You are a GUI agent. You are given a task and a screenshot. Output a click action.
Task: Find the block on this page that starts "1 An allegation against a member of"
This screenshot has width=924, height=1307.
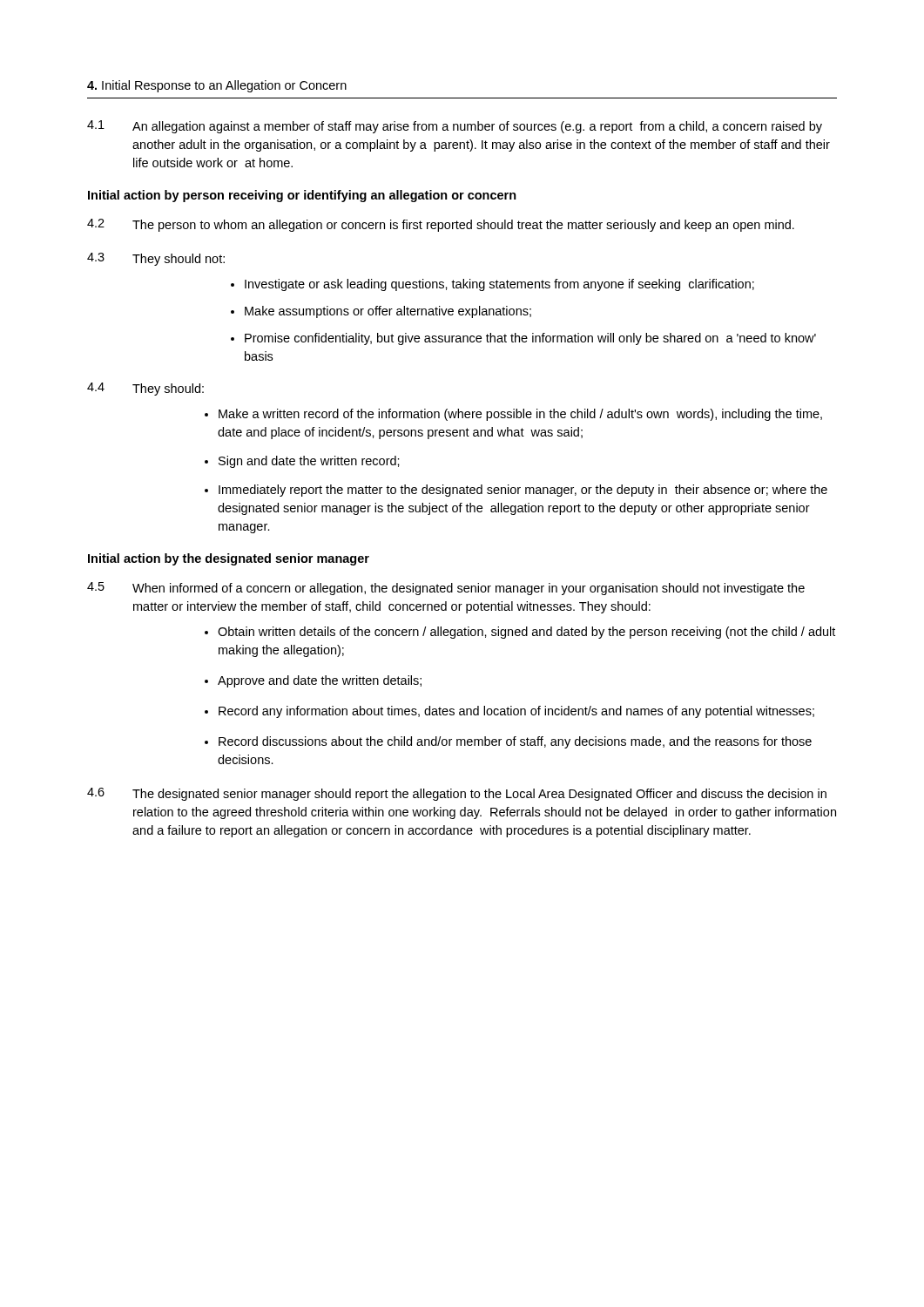click(462, 145)
